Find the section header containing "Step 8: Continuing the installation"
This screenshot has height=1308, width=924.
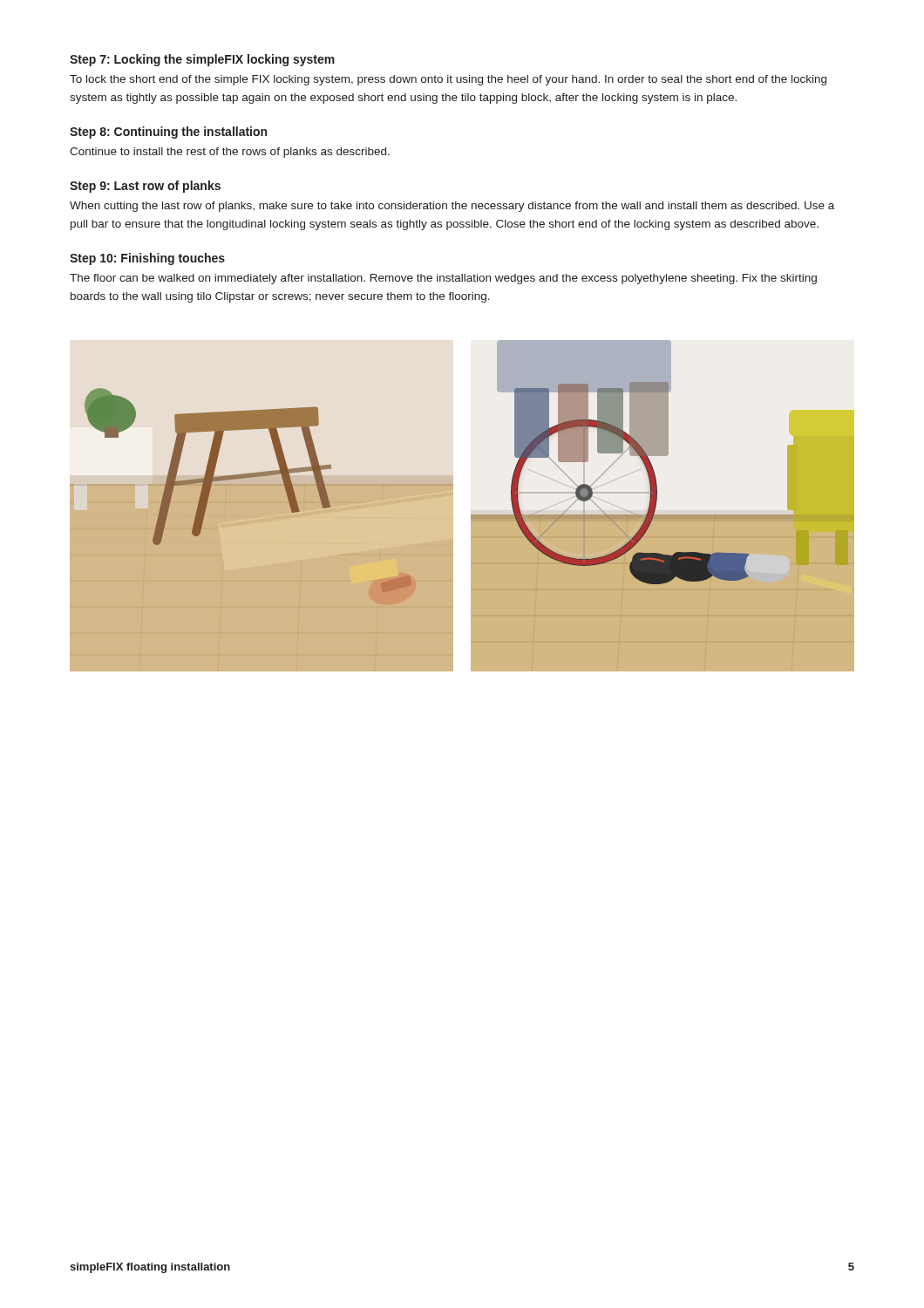click(169, 132)
